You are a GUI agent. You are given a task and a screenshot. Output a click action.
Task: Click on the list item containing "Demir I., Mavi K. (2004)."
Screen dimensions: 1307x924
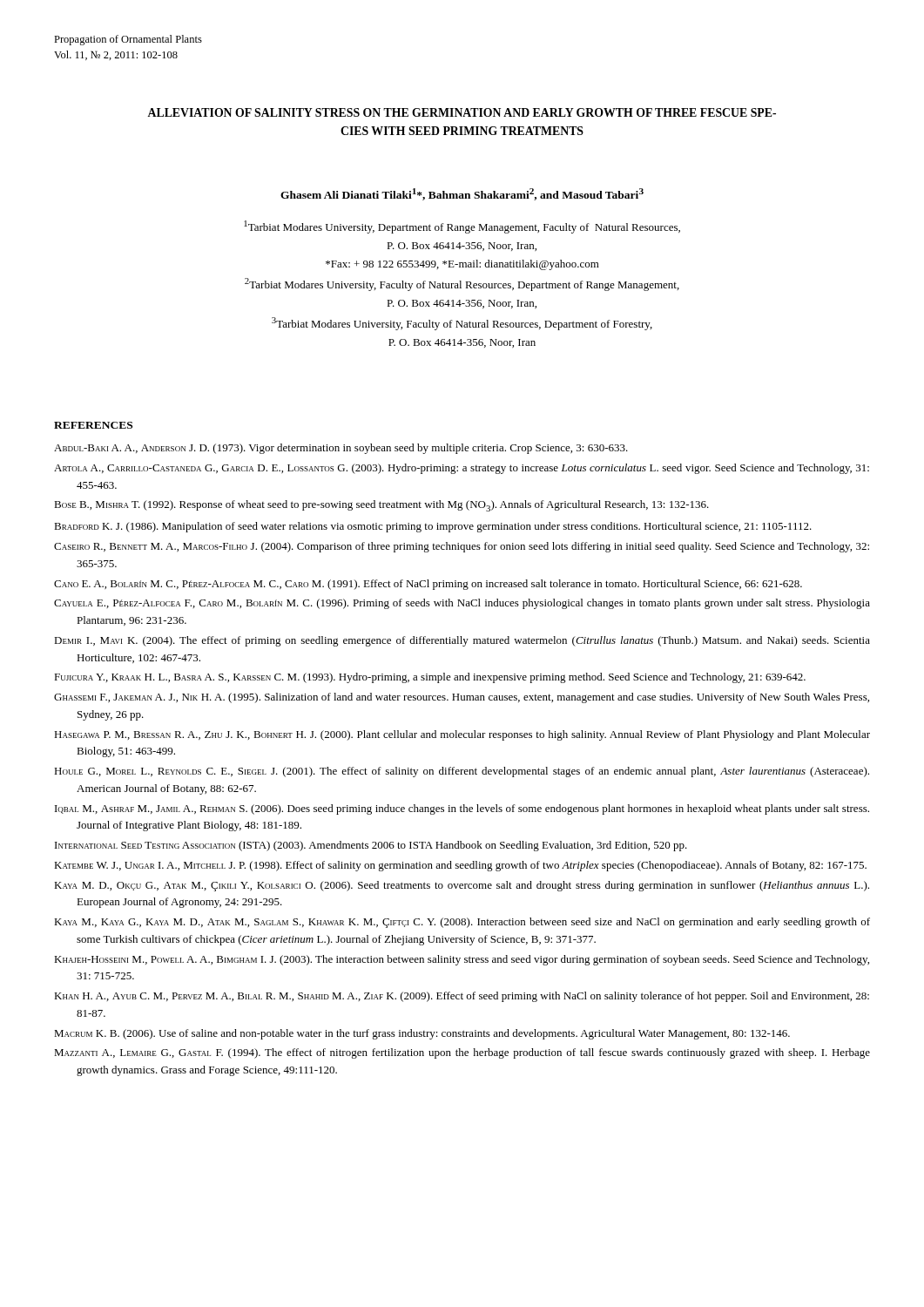462,648
